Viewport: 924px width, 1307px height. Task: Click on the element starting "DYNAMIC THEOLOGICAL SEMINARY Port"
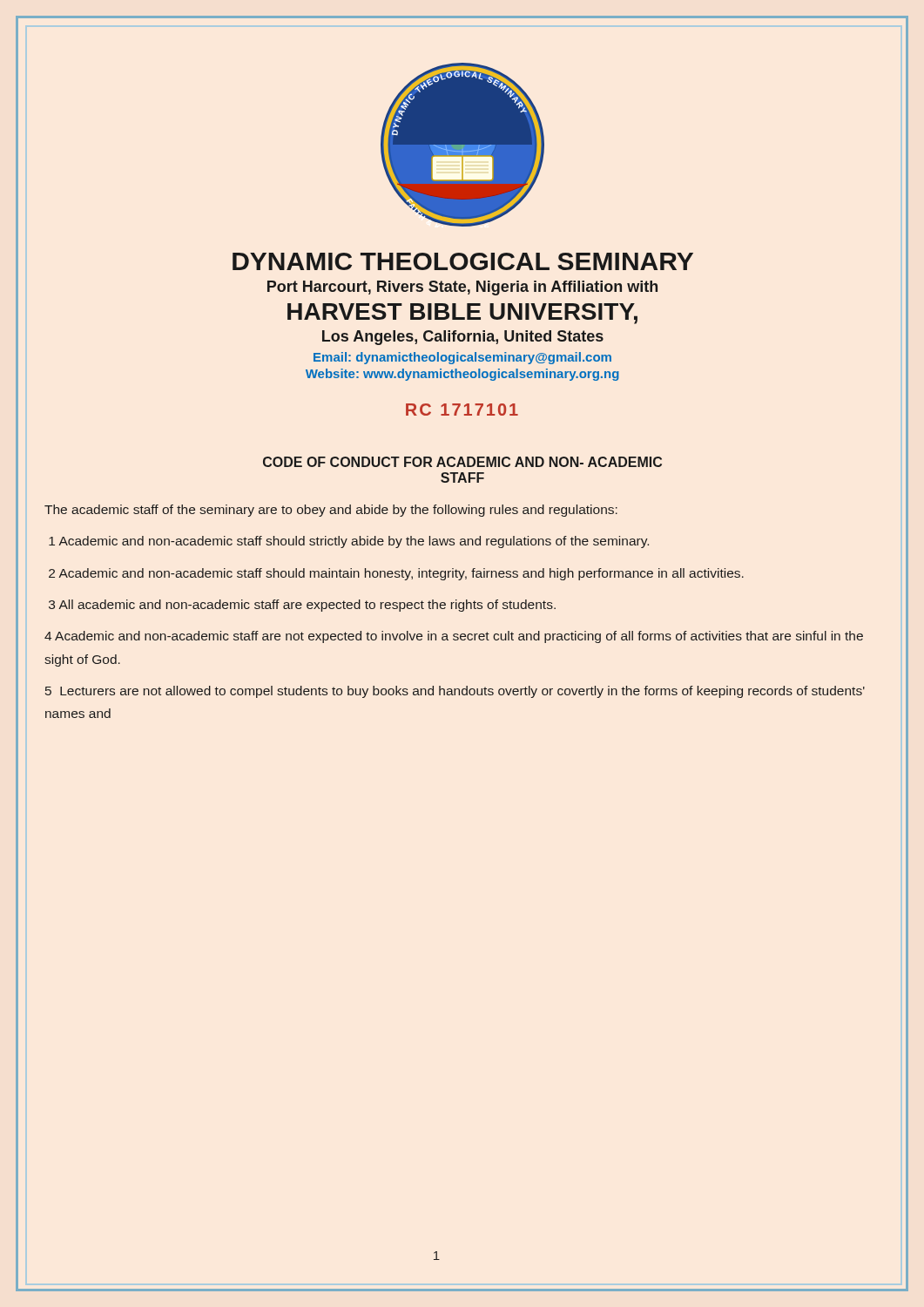click(462, 314)
